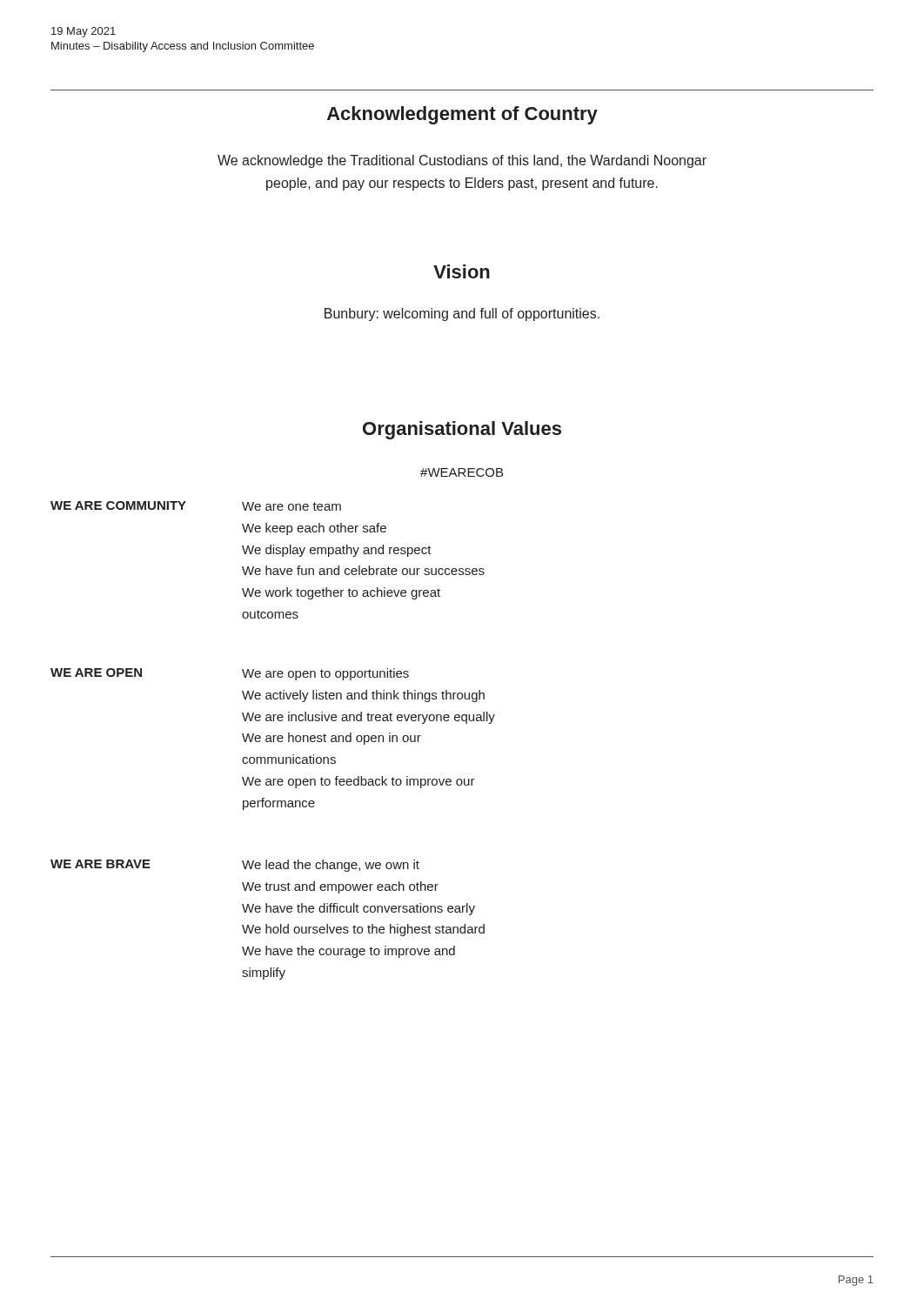Find the block on this page that starts "WE ARE BRAVE"
924x1305 pixels.
click(x=462, y=919)
